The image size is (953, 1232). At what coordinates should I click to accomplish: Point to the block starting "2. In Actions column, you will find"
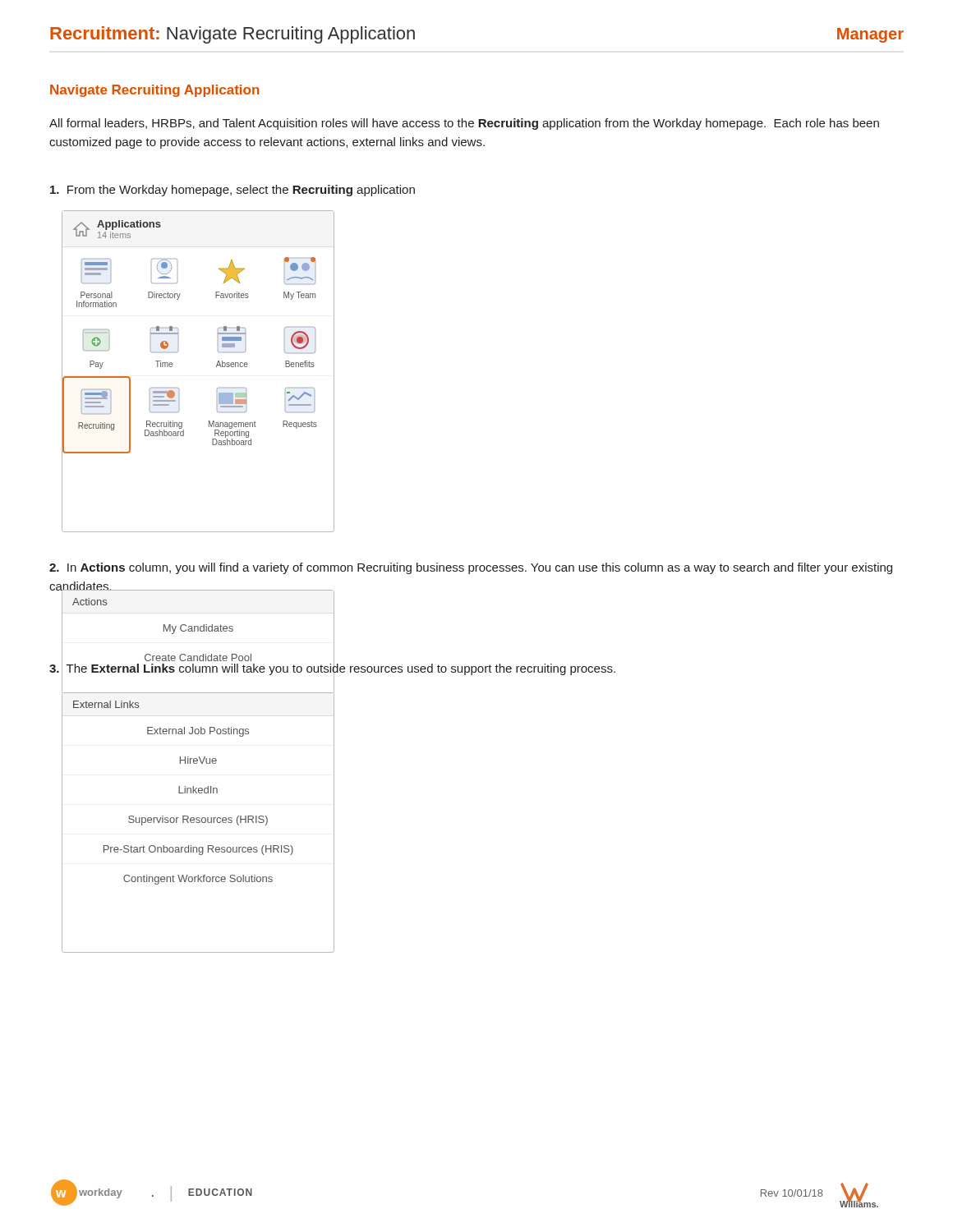[471, 576]
